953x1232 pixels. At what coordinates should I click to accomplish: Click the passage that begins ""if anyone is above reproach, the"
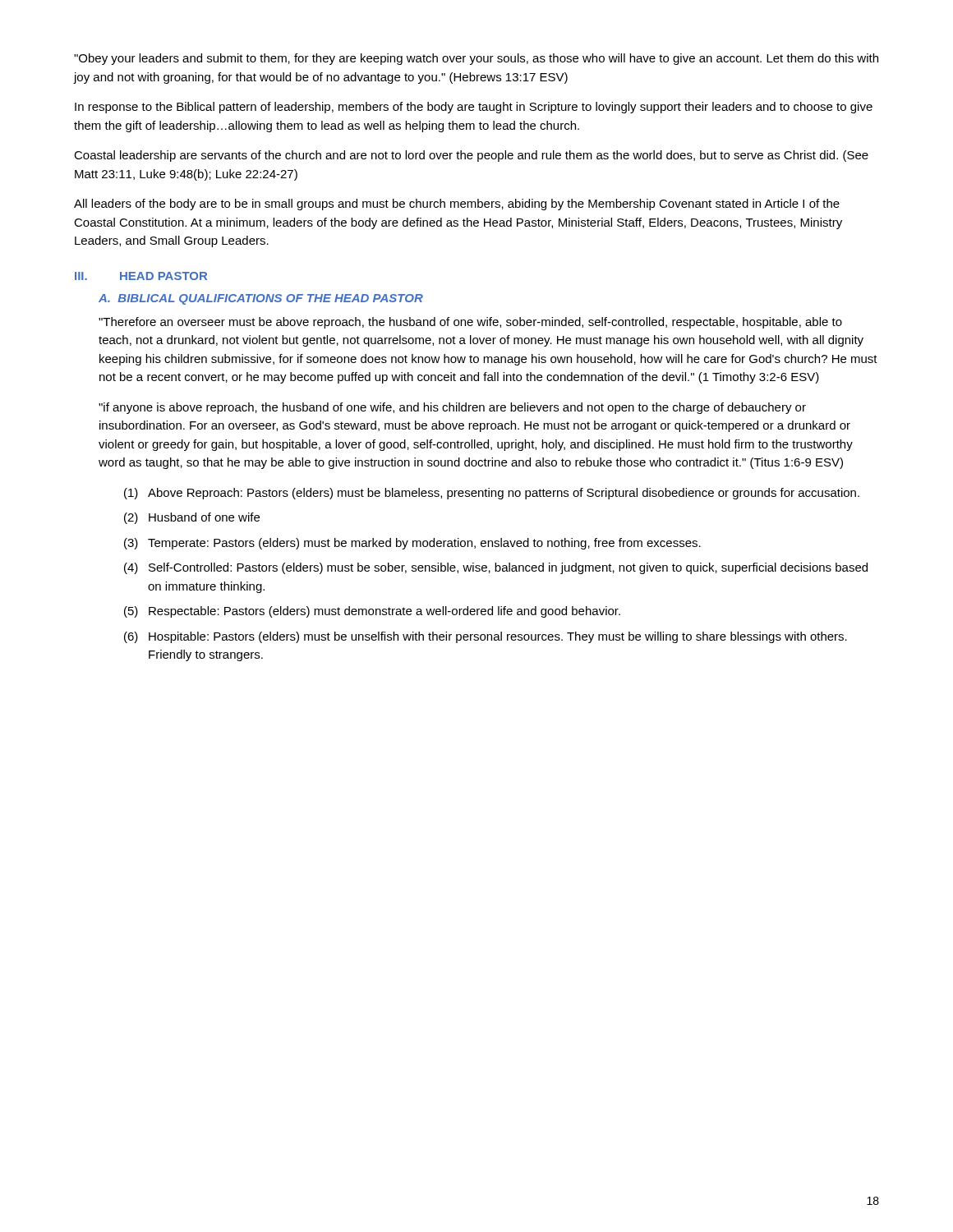[x=489, y=435]
